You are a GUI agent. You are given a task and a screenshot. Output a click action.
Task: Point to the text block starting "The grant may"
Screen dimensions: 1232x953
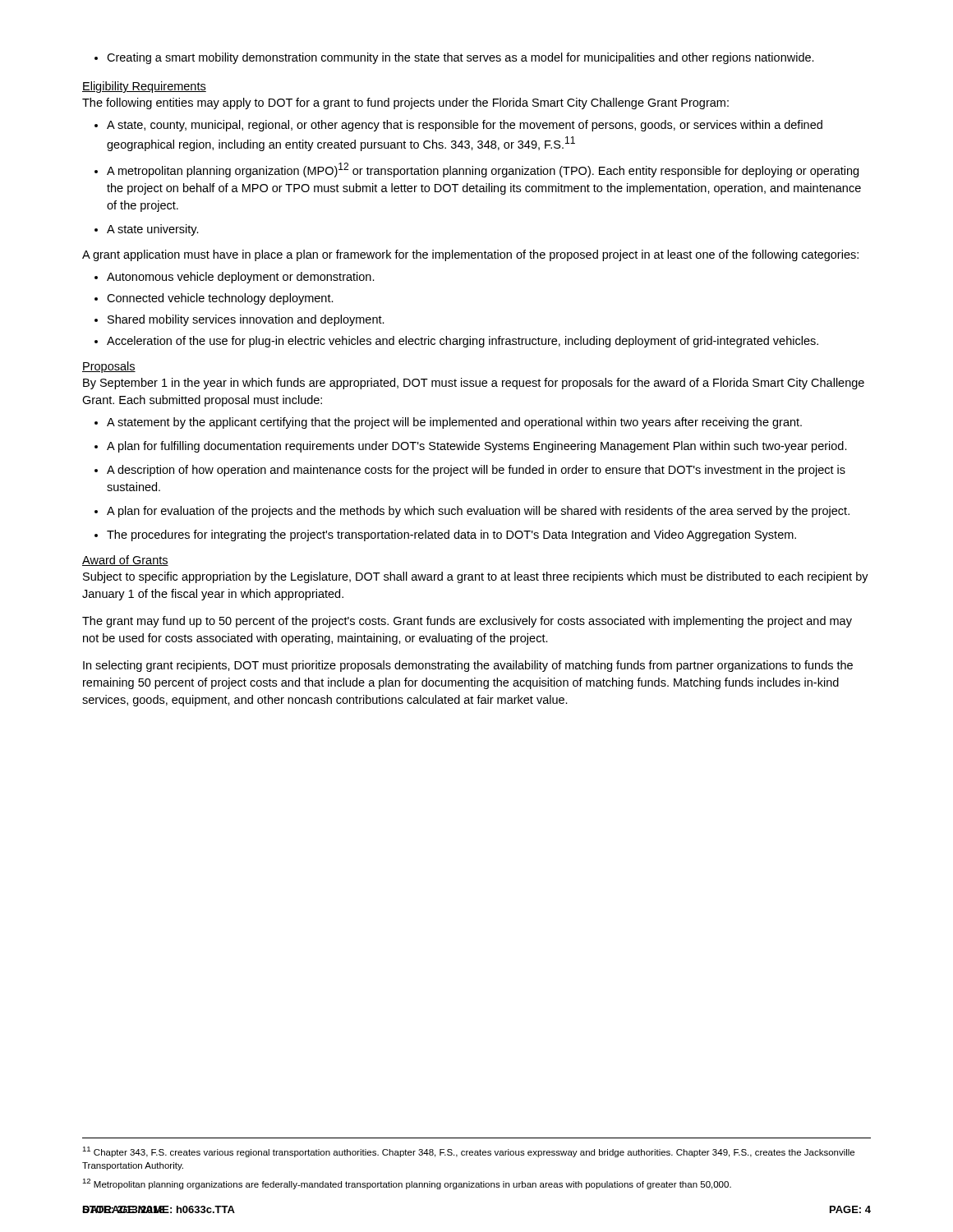pyautogui.click(x=467, y=630)
